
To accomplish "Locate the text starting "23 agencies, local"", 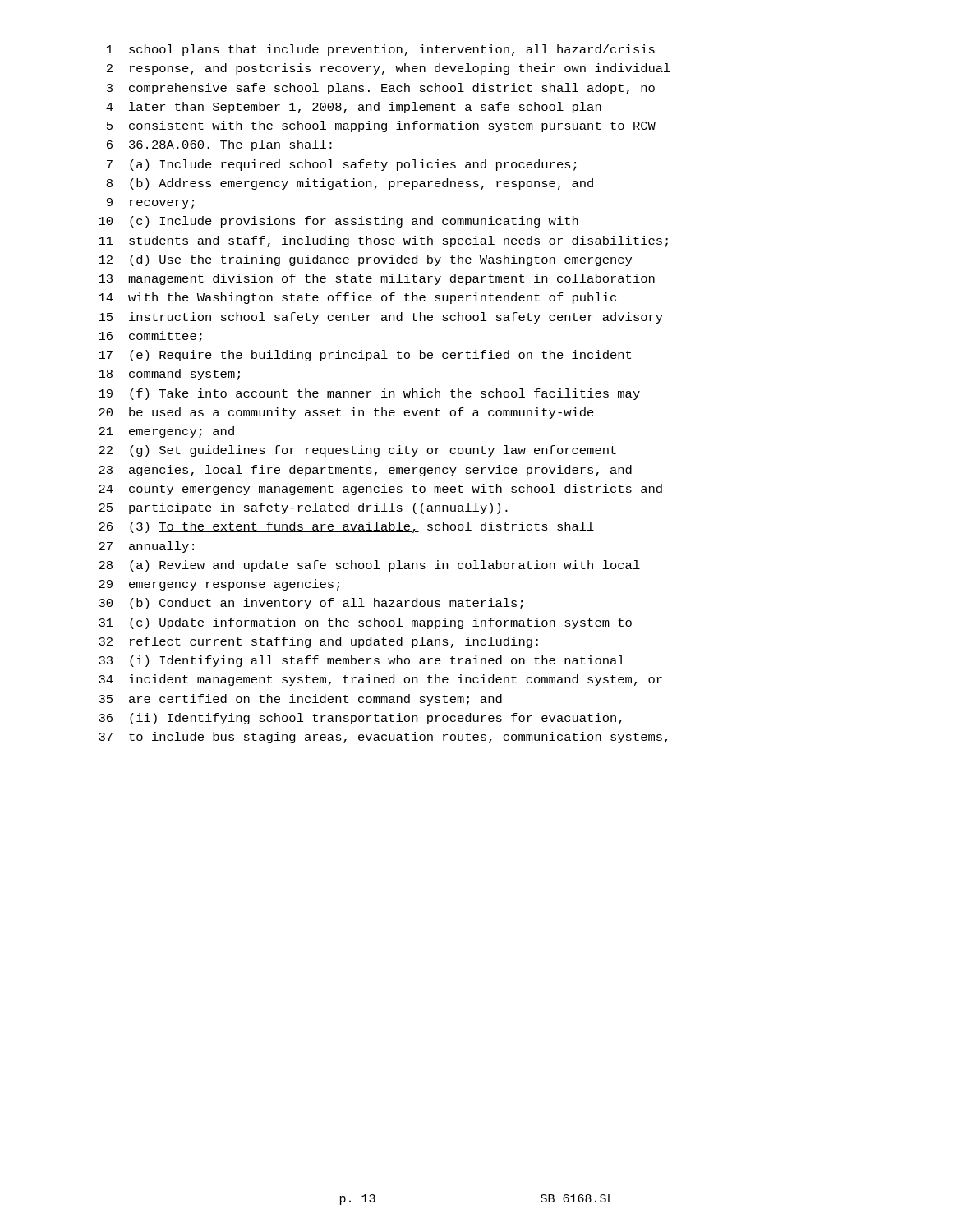I will coord(476,471).
